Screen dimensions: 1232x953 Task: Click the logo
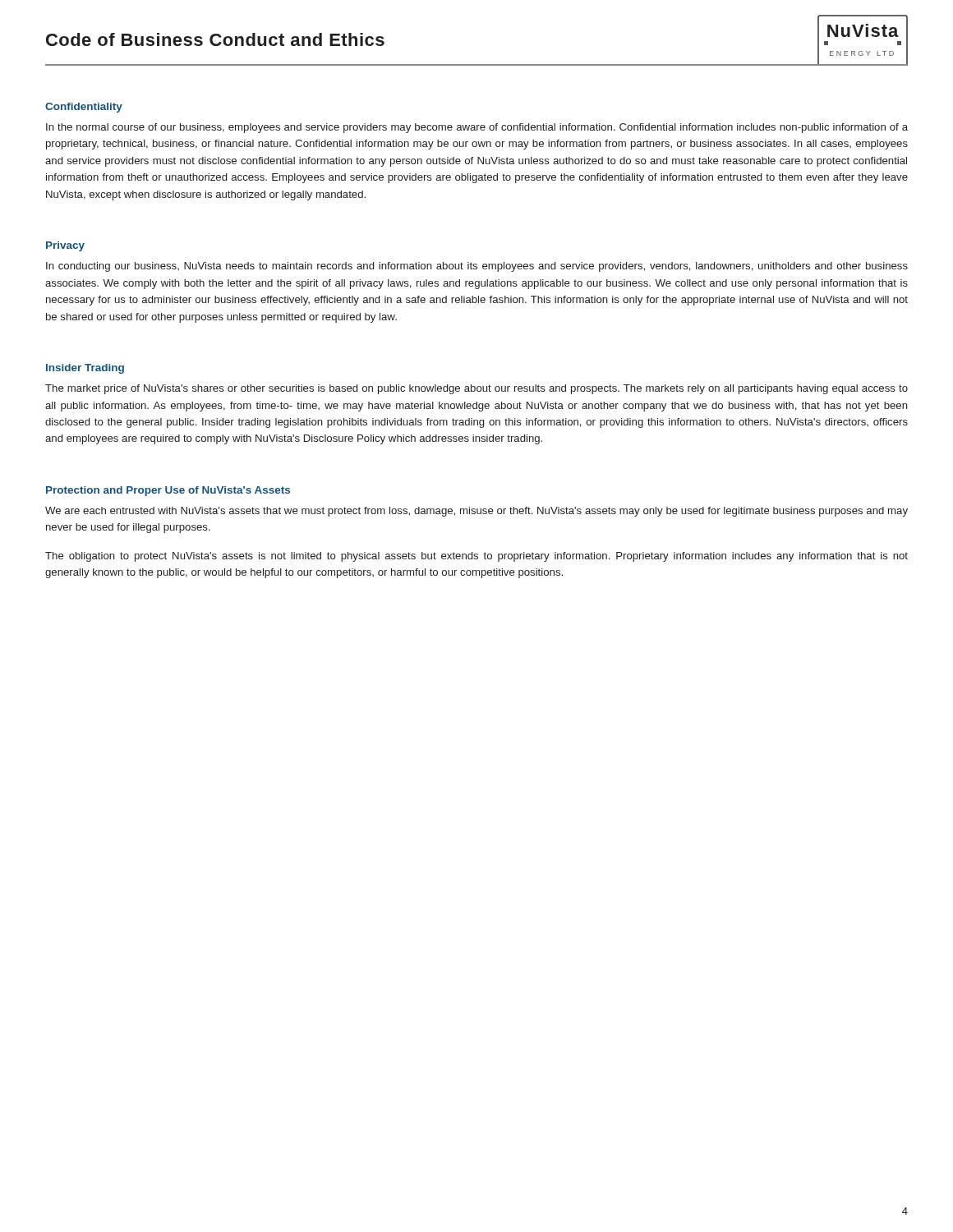863,40
